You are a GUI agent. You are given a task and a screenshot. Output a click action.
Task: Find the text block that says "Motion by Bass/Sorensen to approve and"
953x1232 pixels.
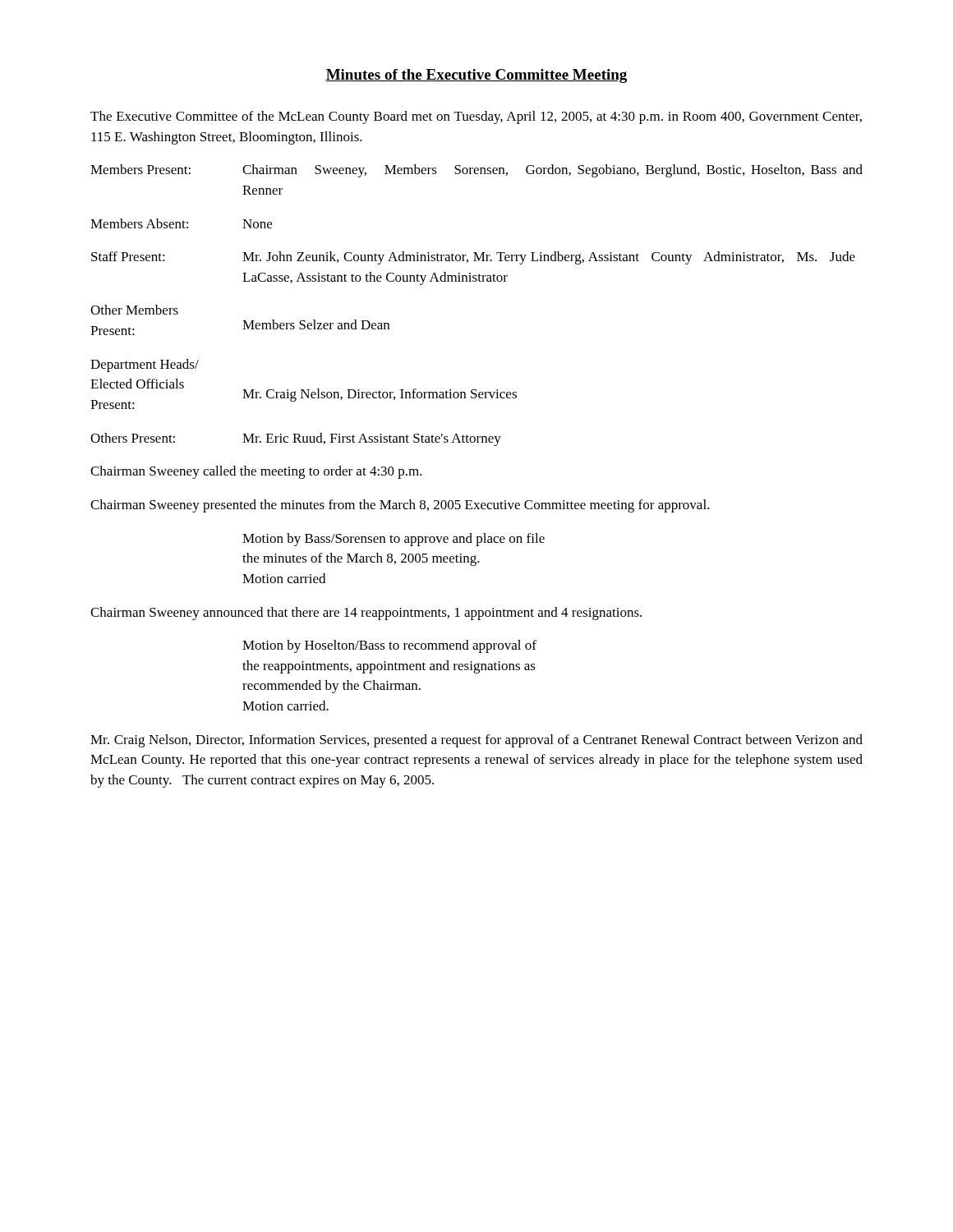394,558
